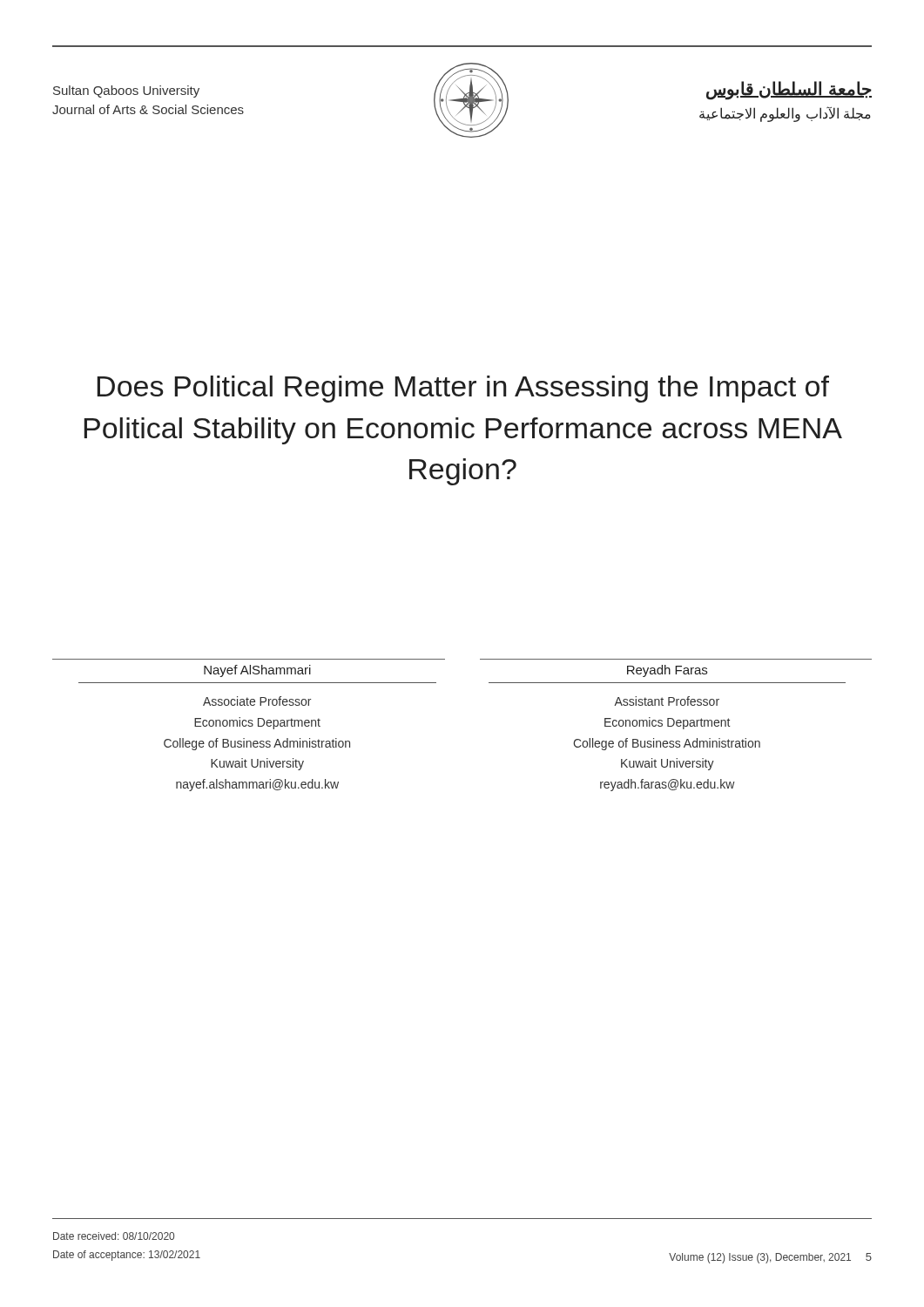Locate the title with the text "Does Political Regime Matter in Assessing the"
The height and width of the screenshot is (1307, 924).
[462, 428]
